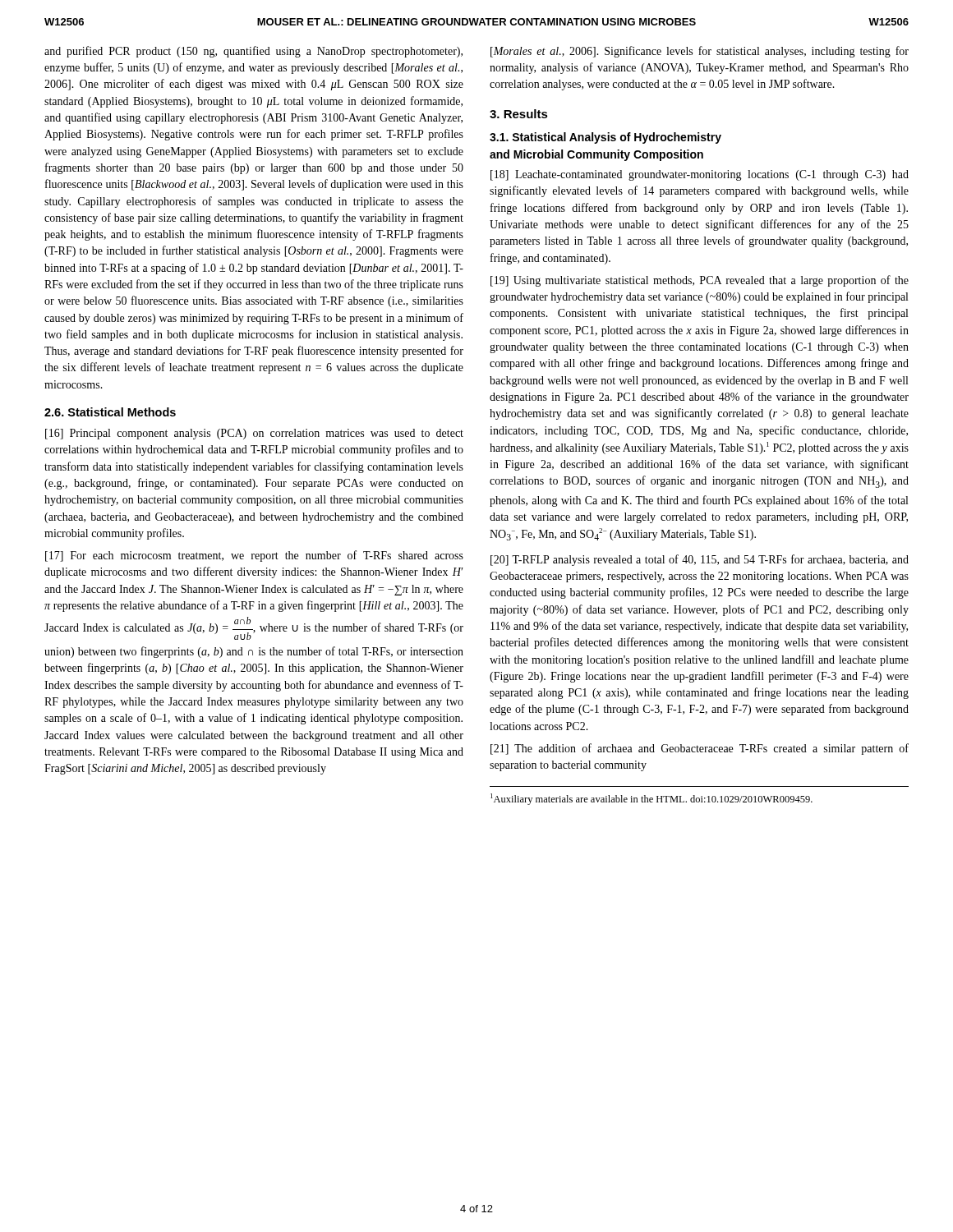The height and width of the screenshot is (1232, 953).
Task: Find the footnote
Action: coord(651,798)
